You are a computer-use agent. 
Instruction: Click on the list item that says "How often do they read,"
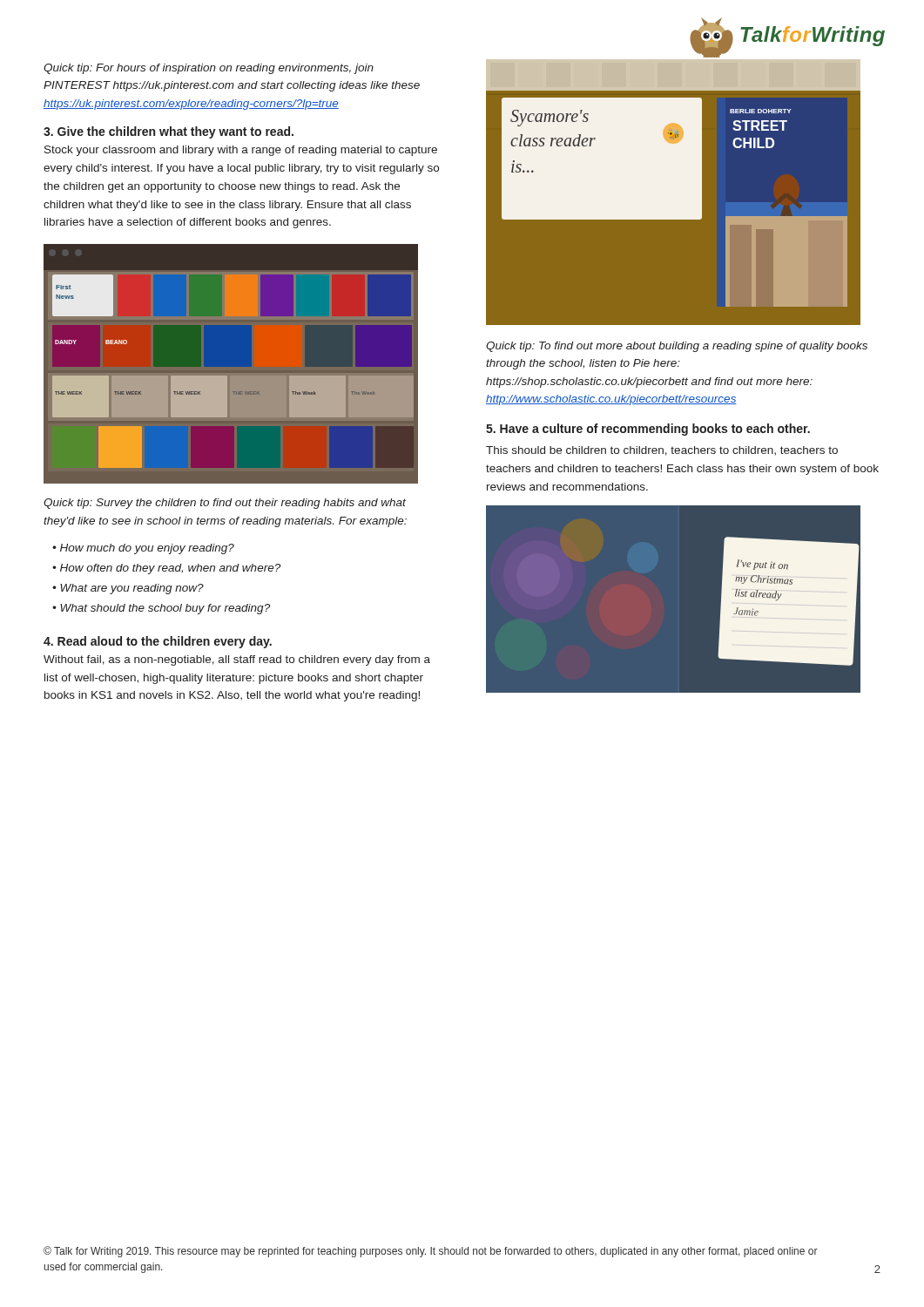click(x=170, y=567)
